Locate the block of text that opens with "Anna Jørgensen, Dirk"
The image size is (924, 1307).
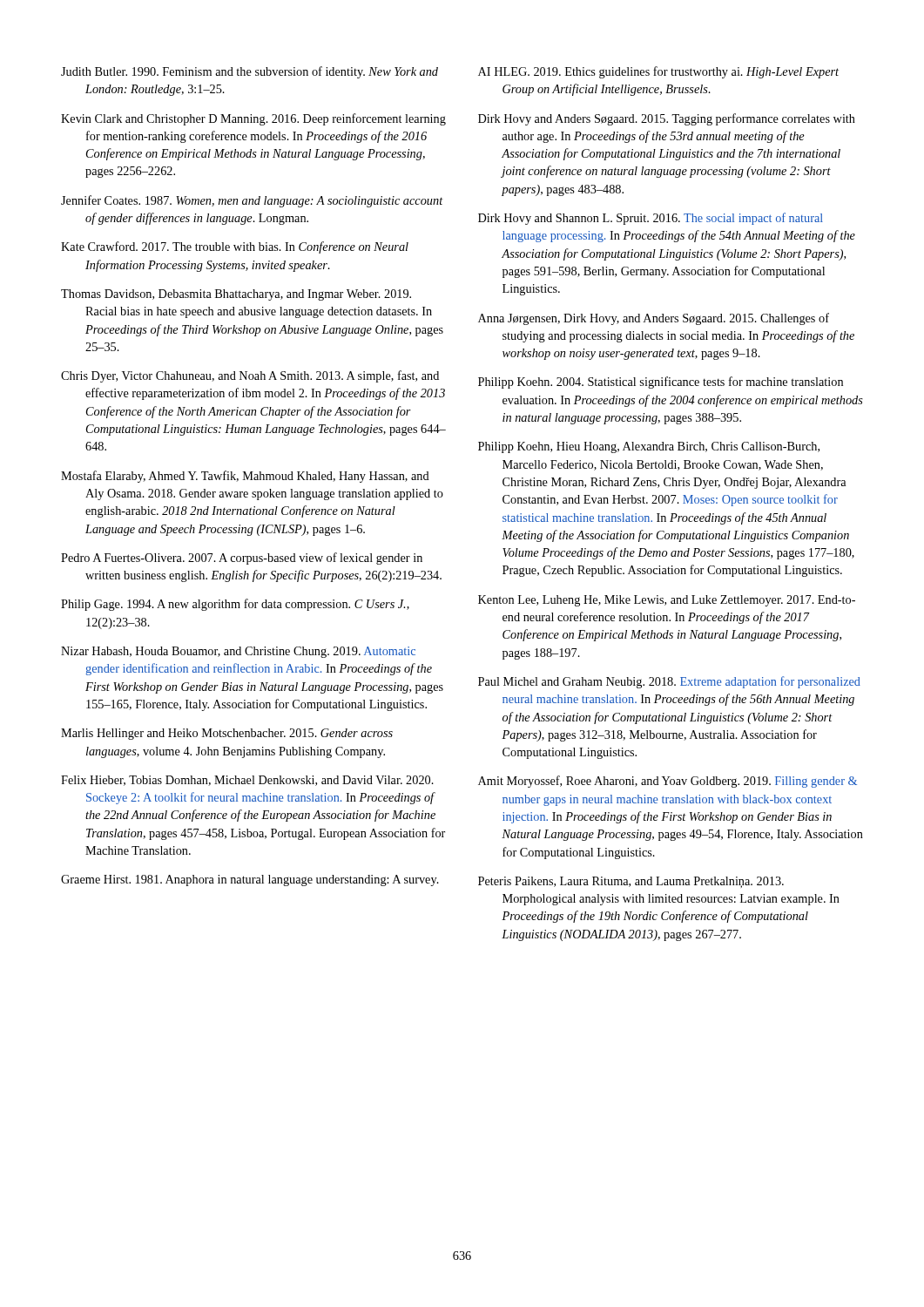pyautogui.click(x=666, y=335)
